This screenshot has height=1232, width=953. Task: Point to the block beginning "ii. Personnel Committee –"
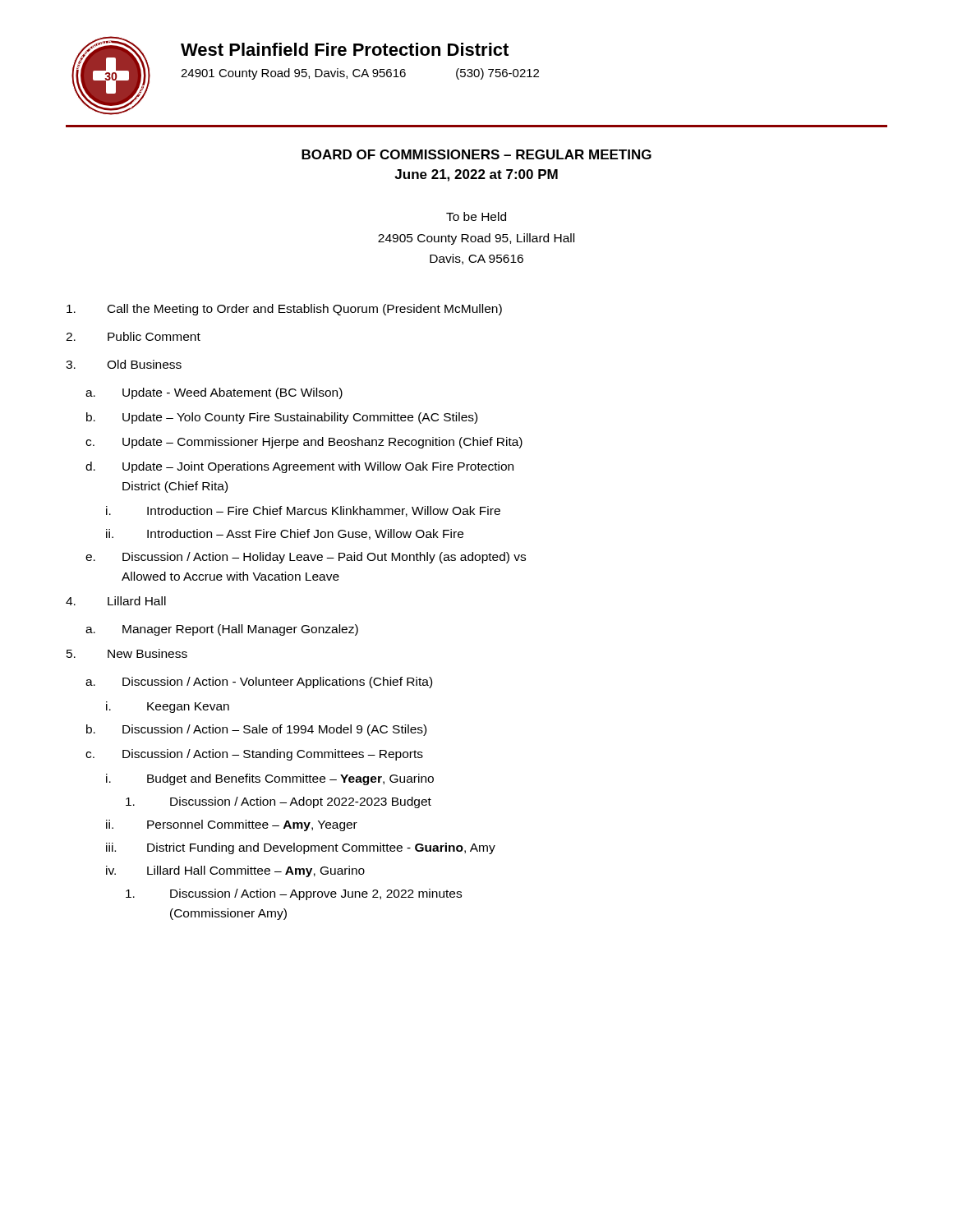click(x=232, y=825)
